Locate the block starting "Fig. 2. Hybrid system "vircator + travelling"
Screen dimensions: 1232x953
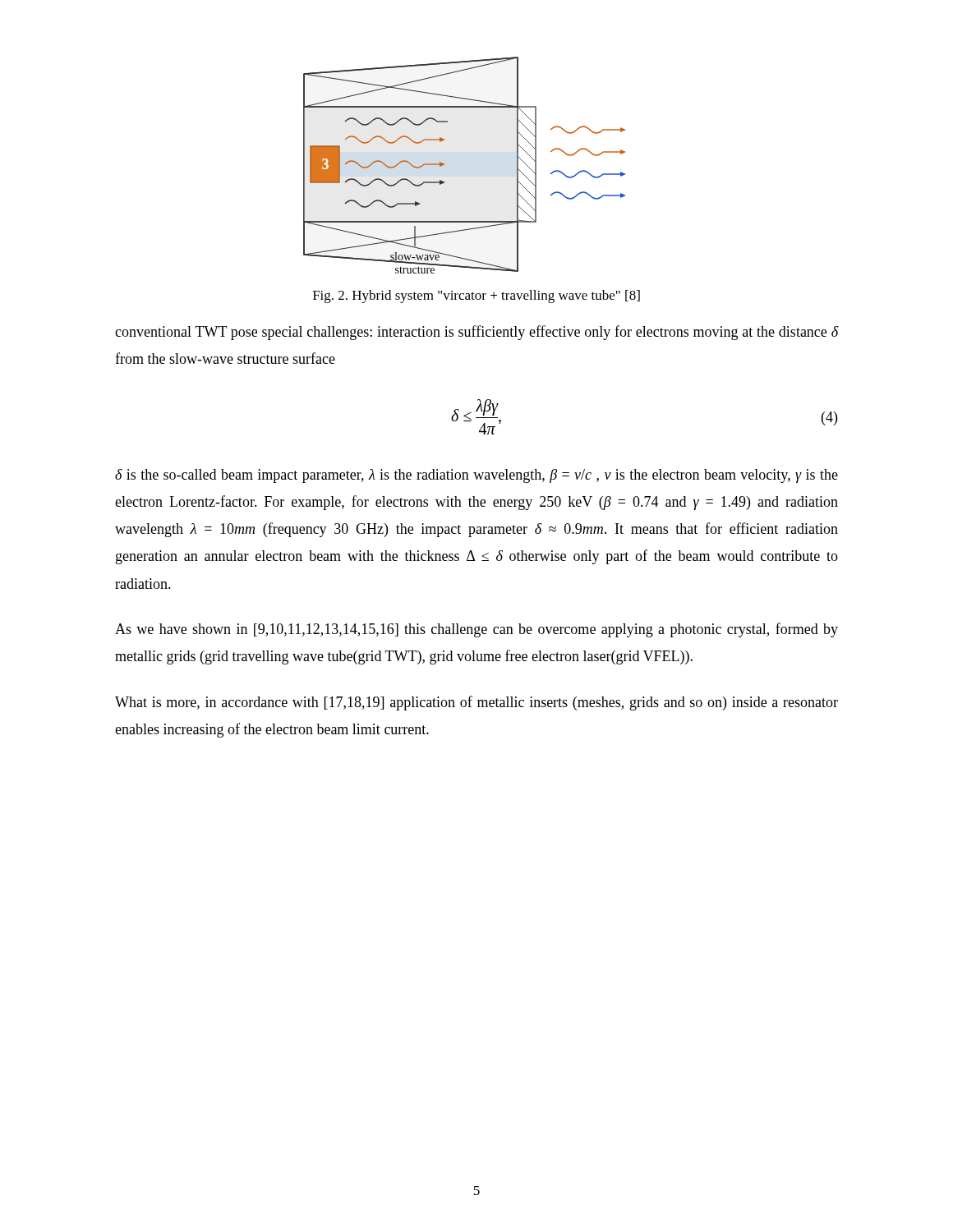pyautogui.click(x=476, y=295)
